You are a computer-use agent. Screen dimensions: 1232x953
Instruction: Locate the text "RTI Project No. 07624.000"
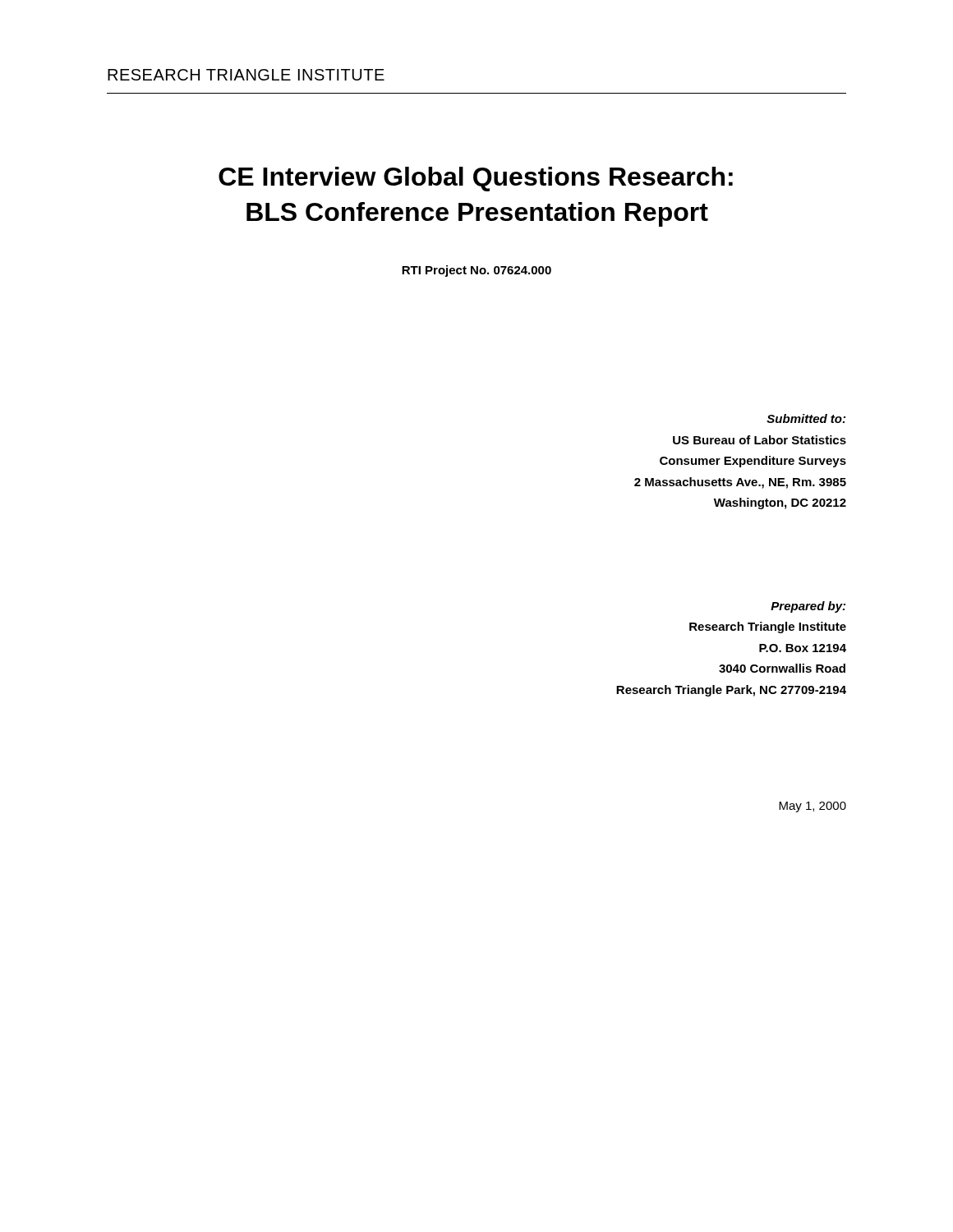tap(476, 270)
